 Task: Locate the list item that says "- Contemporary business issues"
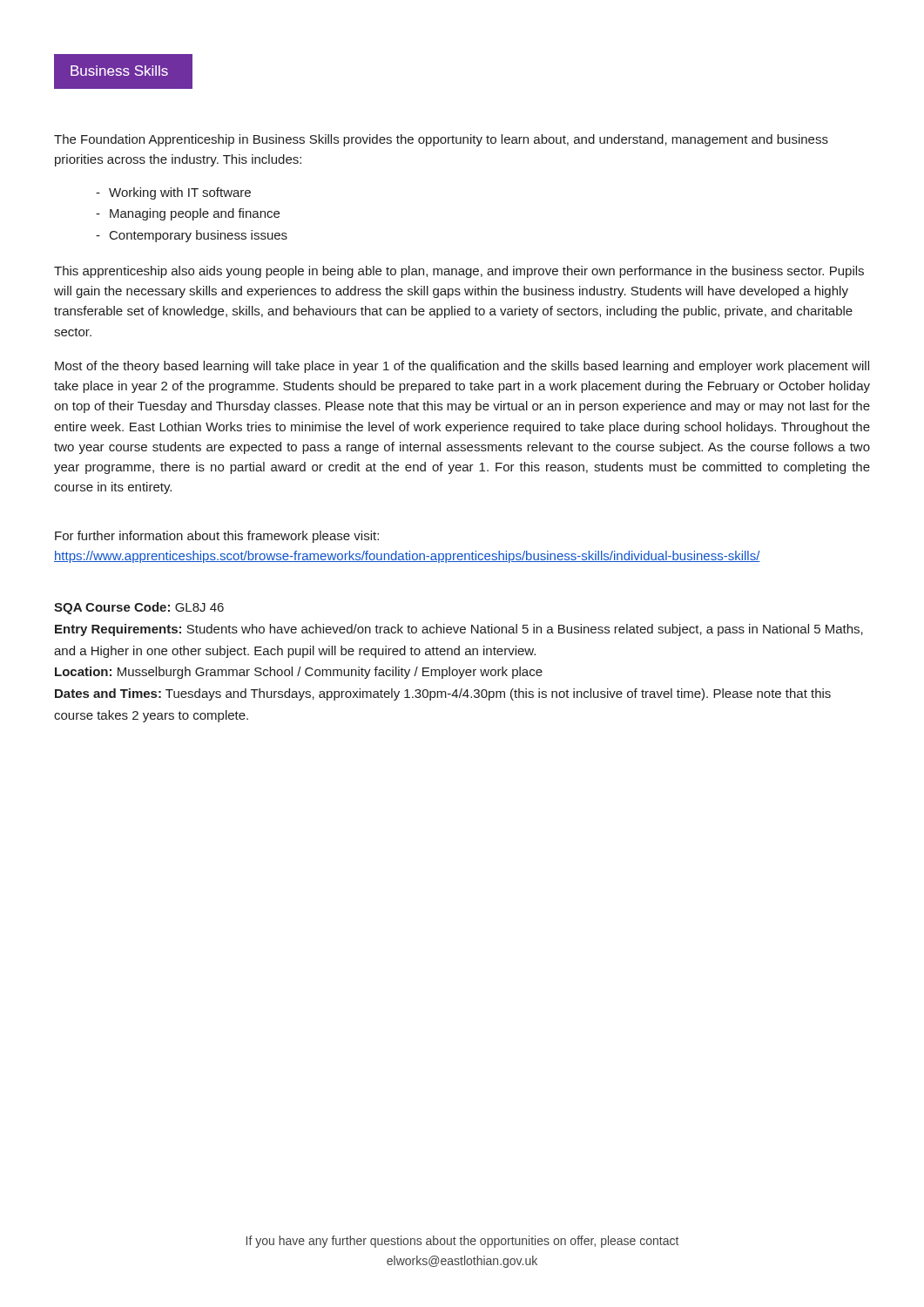coord(192,236)
